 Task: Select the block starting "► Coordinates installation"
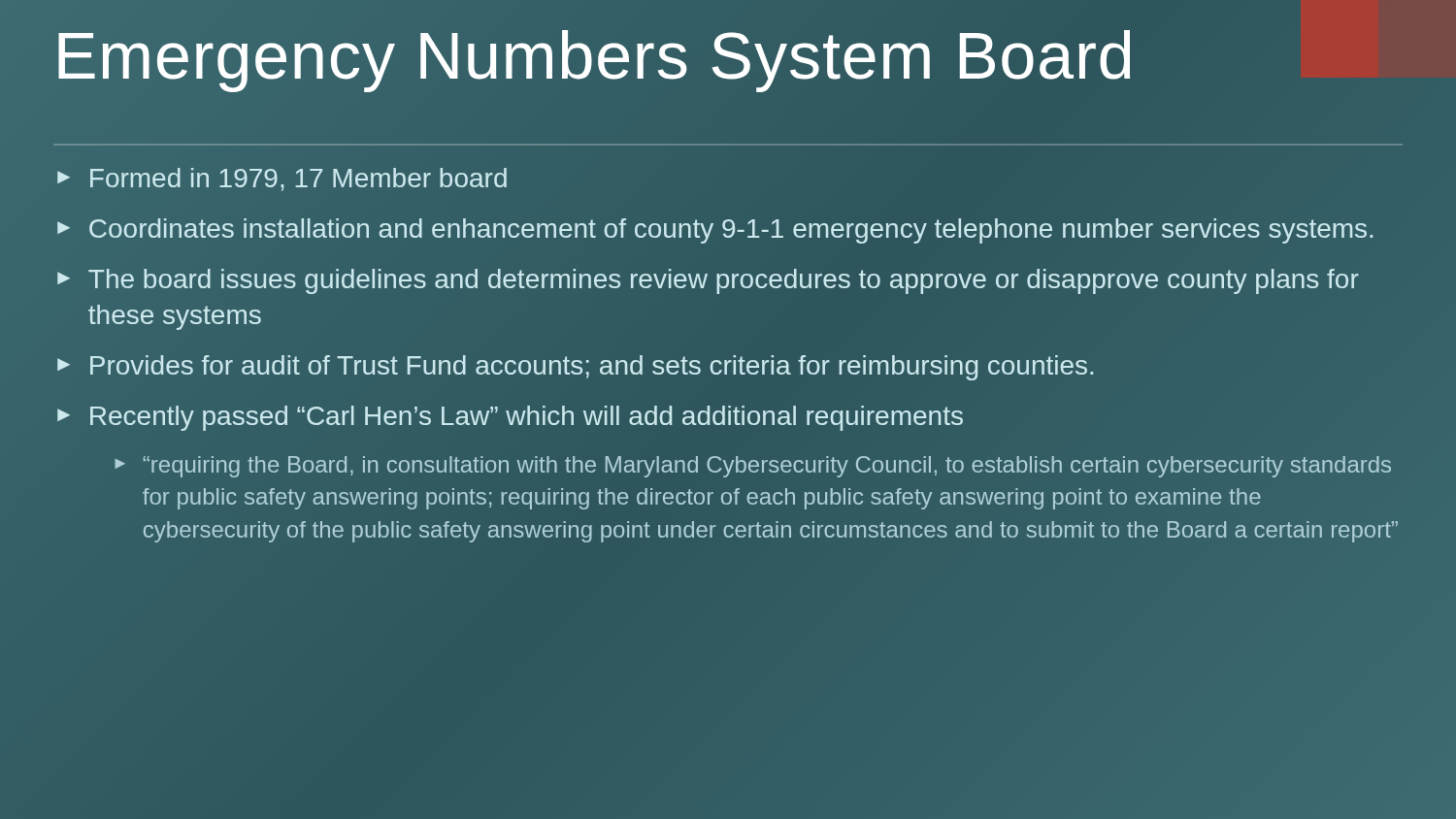(728, 229)
